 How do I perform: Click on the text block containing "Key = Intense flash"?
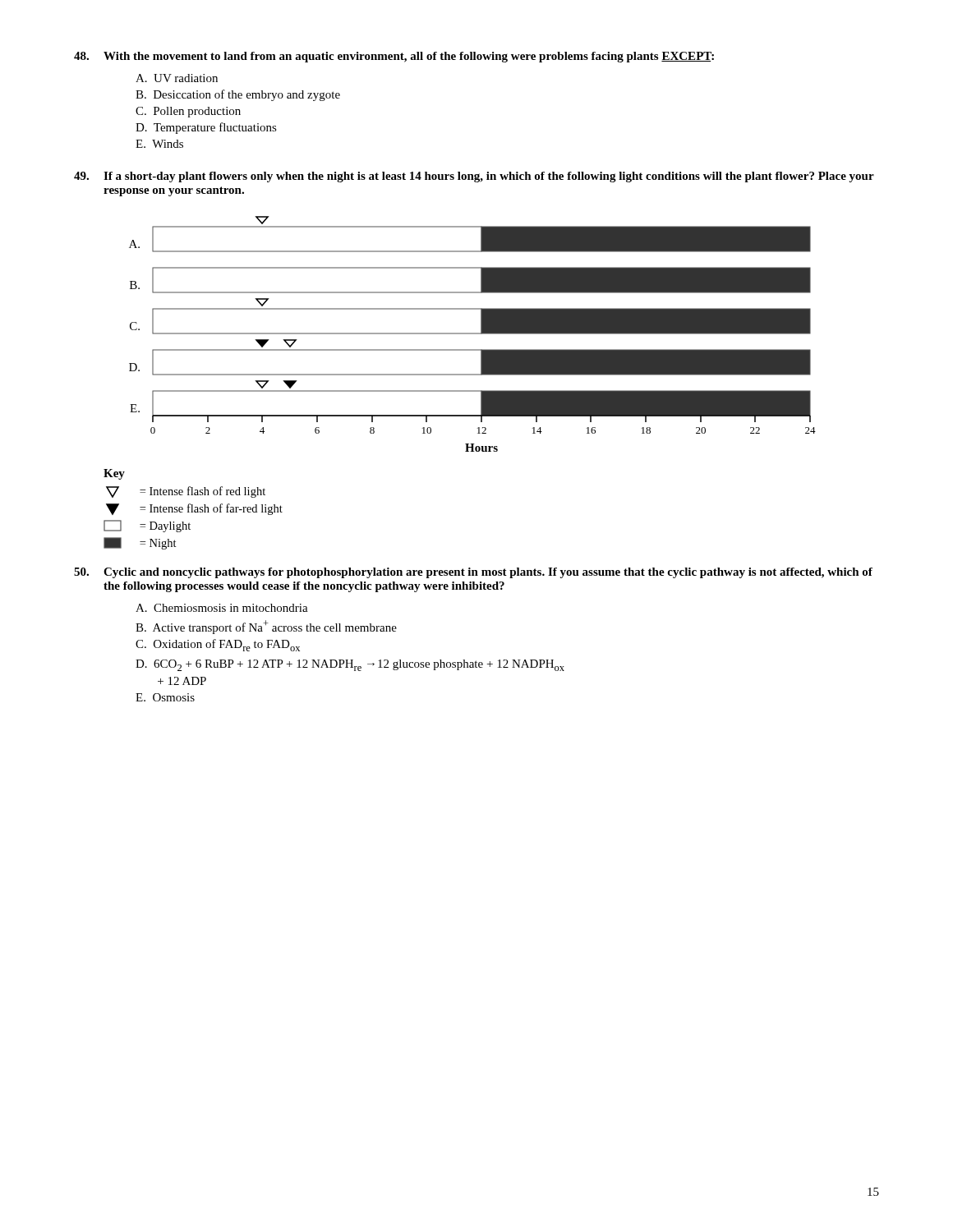click(114, 474)
